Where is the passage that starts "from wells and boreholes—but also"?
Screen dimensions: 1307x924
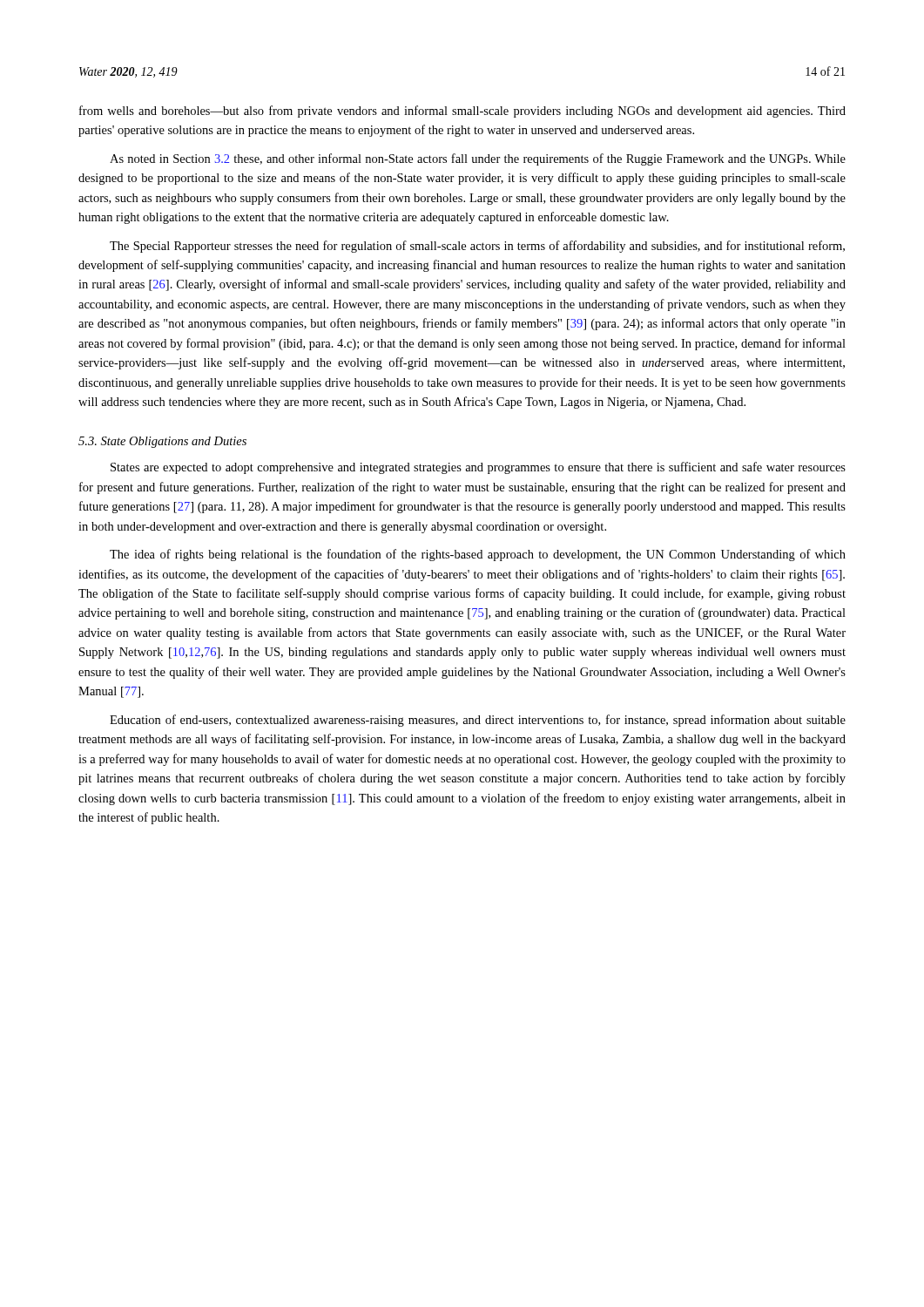coord(462,120)
